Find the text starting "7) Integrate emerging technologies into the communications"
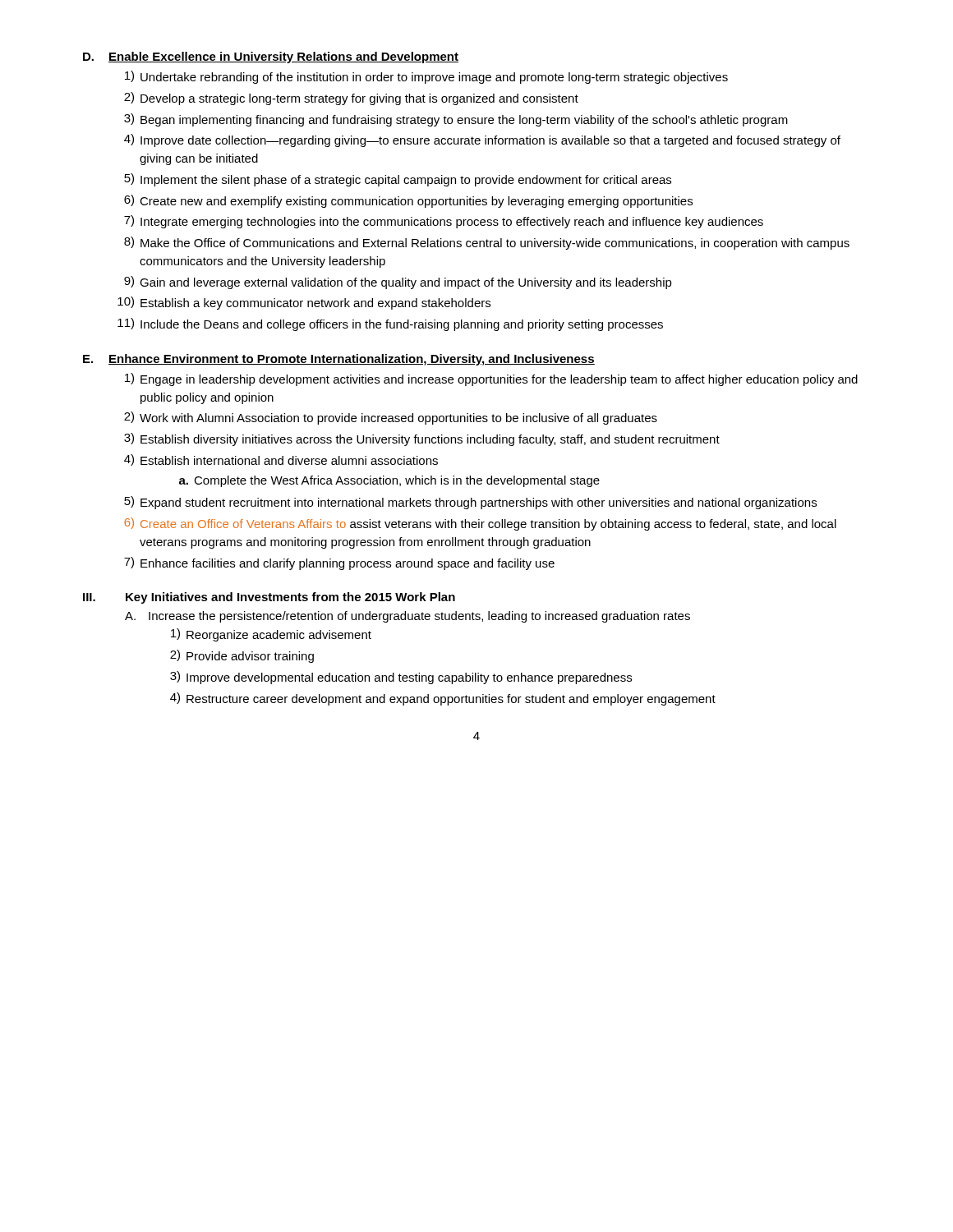The height and width of the screenshot is (1232, 953). pos(490,222)
